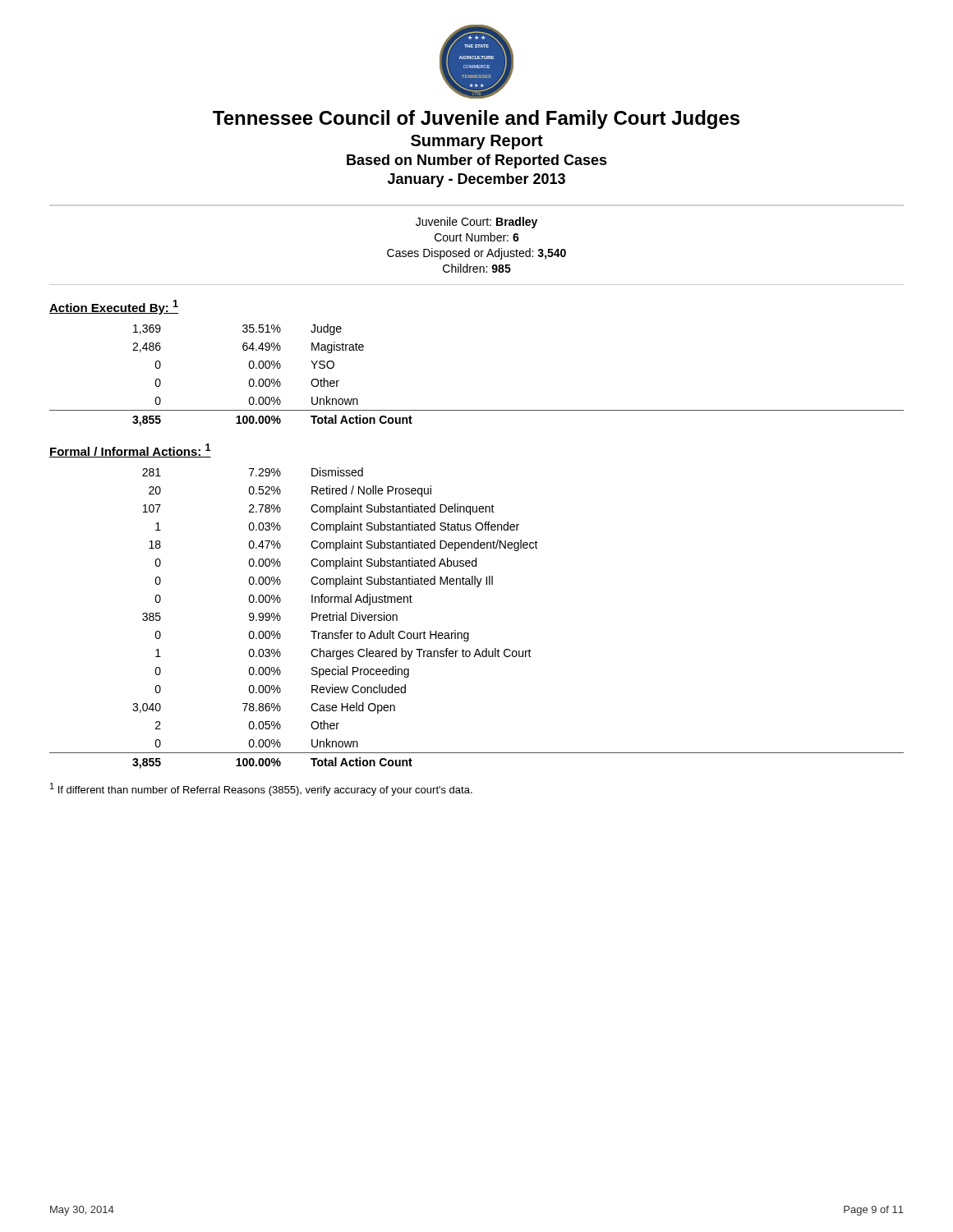Click on the region starting "Based on Number of Reported"
Viewport: 953px width, 1232px height.
click(476, 160)
